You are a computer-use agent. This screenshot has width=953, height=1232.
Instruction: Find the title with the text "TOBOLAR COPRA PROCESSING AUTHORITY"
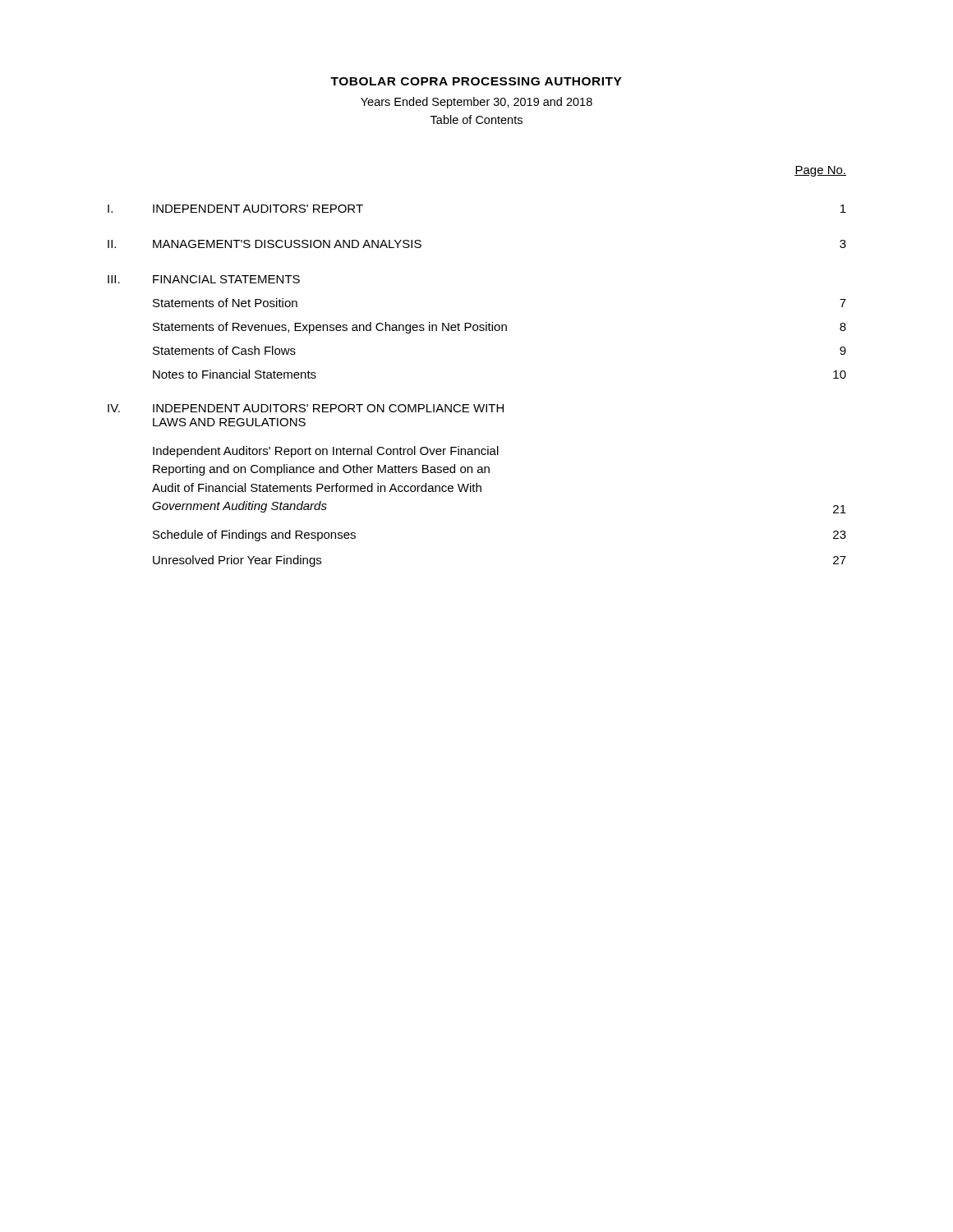pyautogui.click(x=476, y=81)
